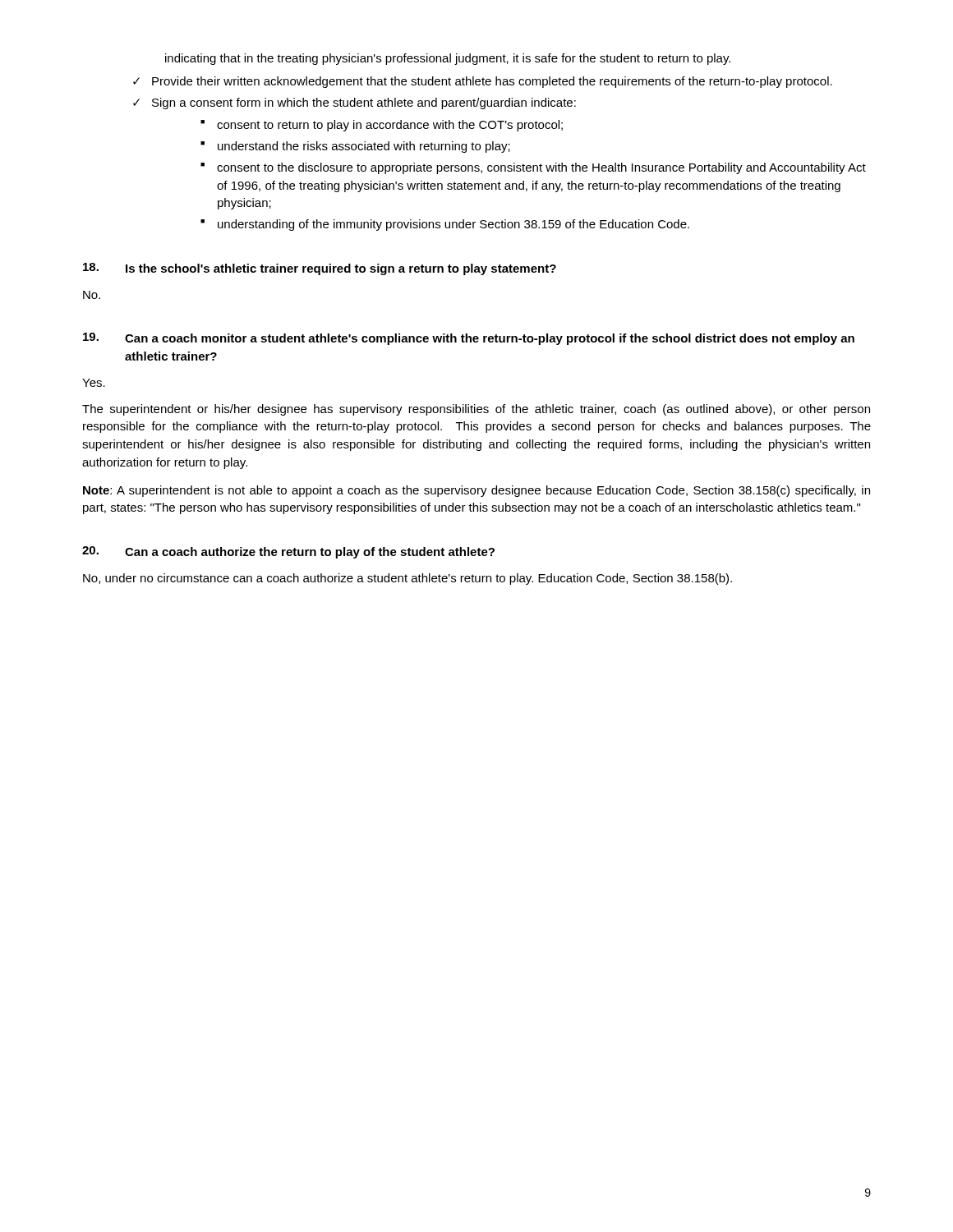The height and width of the screenshot is (1232, 953).
Task: Click the section header that begins "20. Can a coach"
Action: 289,552
